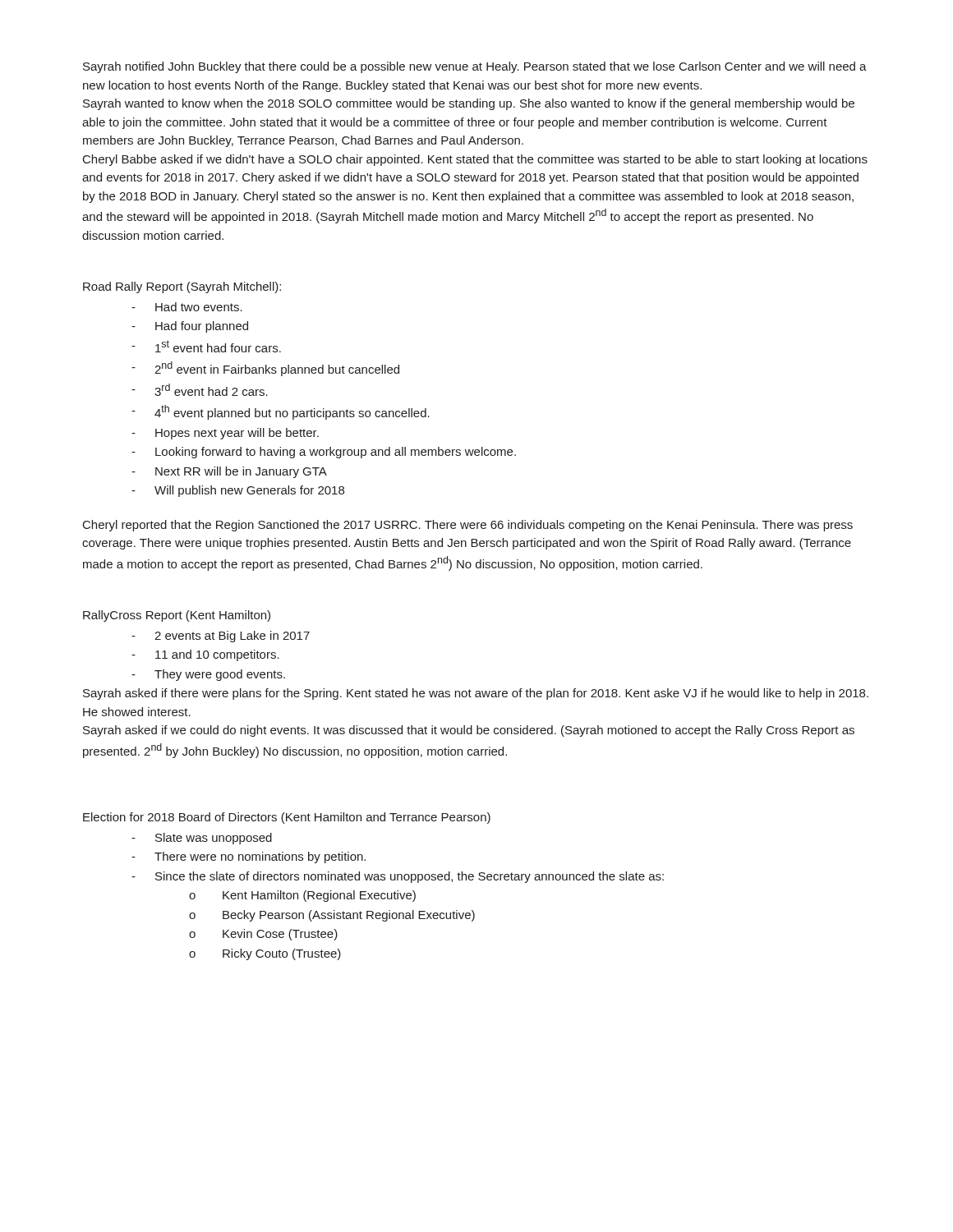953x1232 pixels.
Task: Locate the block of text that opens with "Sayrah notified John Buckley that"
Action: click(x=474, y=75)
